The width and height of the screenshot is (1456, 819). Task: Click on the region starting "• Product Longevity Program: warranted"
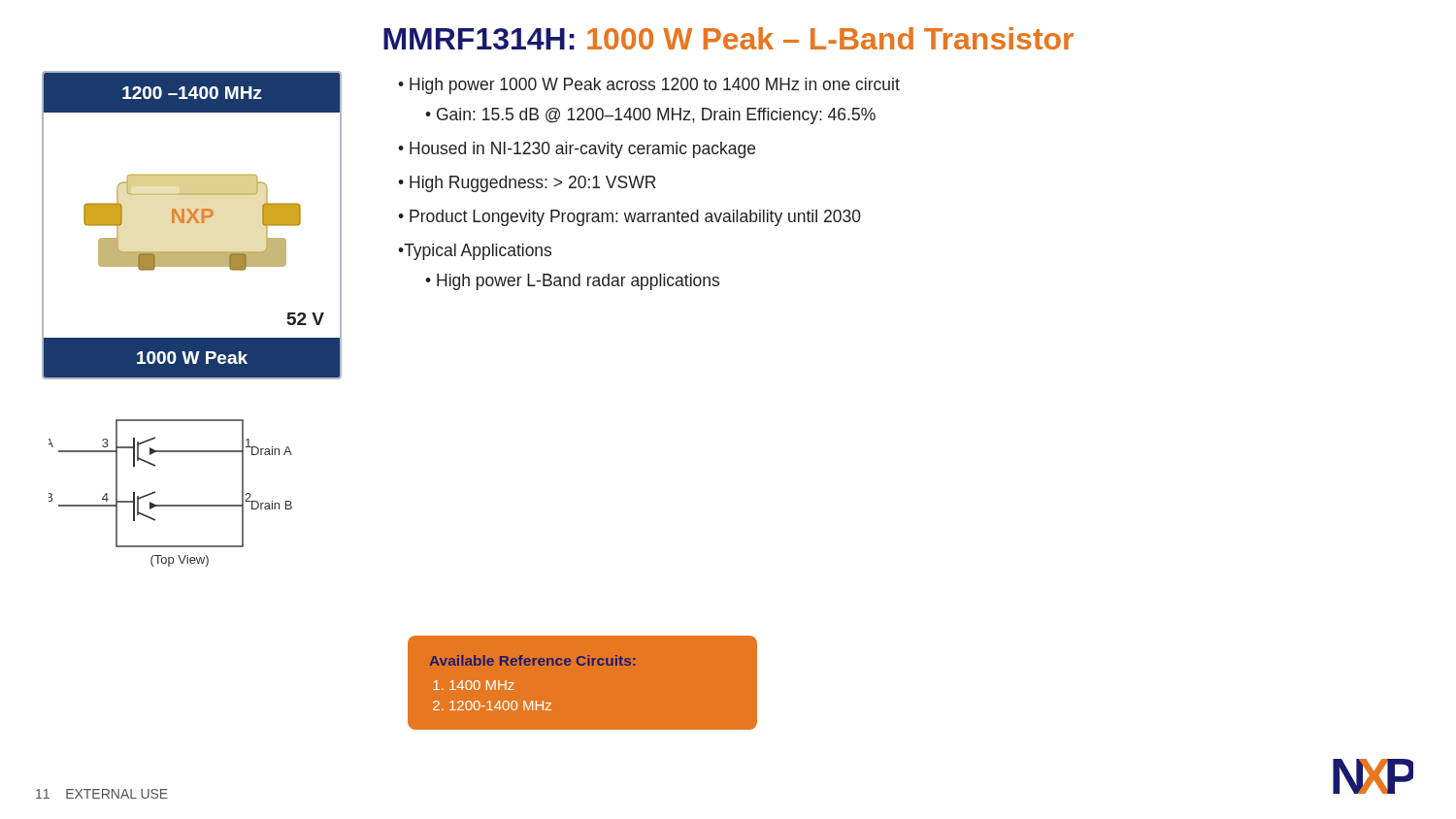point(629,216)
